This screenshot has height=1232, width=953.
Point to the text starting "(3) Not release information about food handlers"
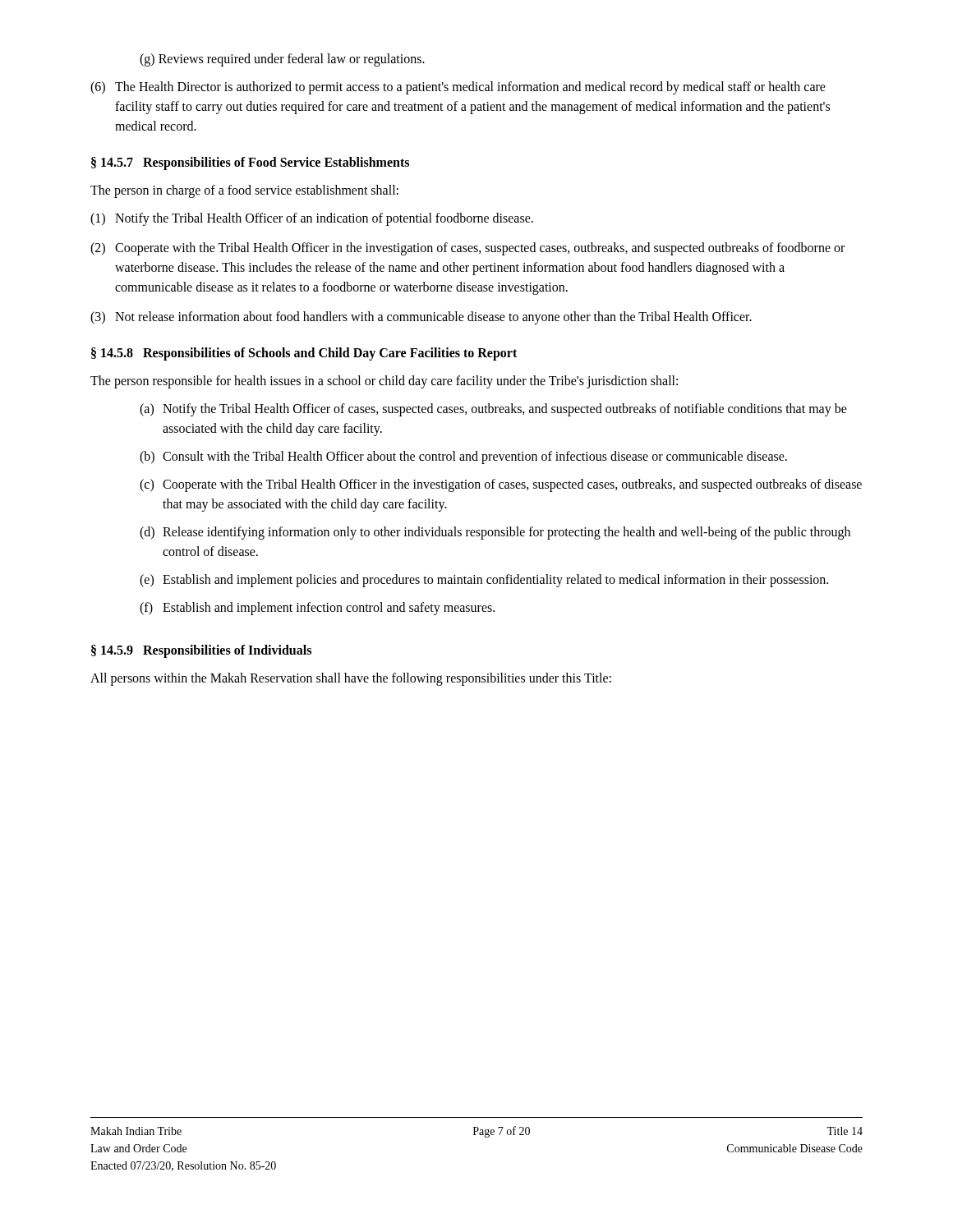pyautogui.click(x=421, y=317)
